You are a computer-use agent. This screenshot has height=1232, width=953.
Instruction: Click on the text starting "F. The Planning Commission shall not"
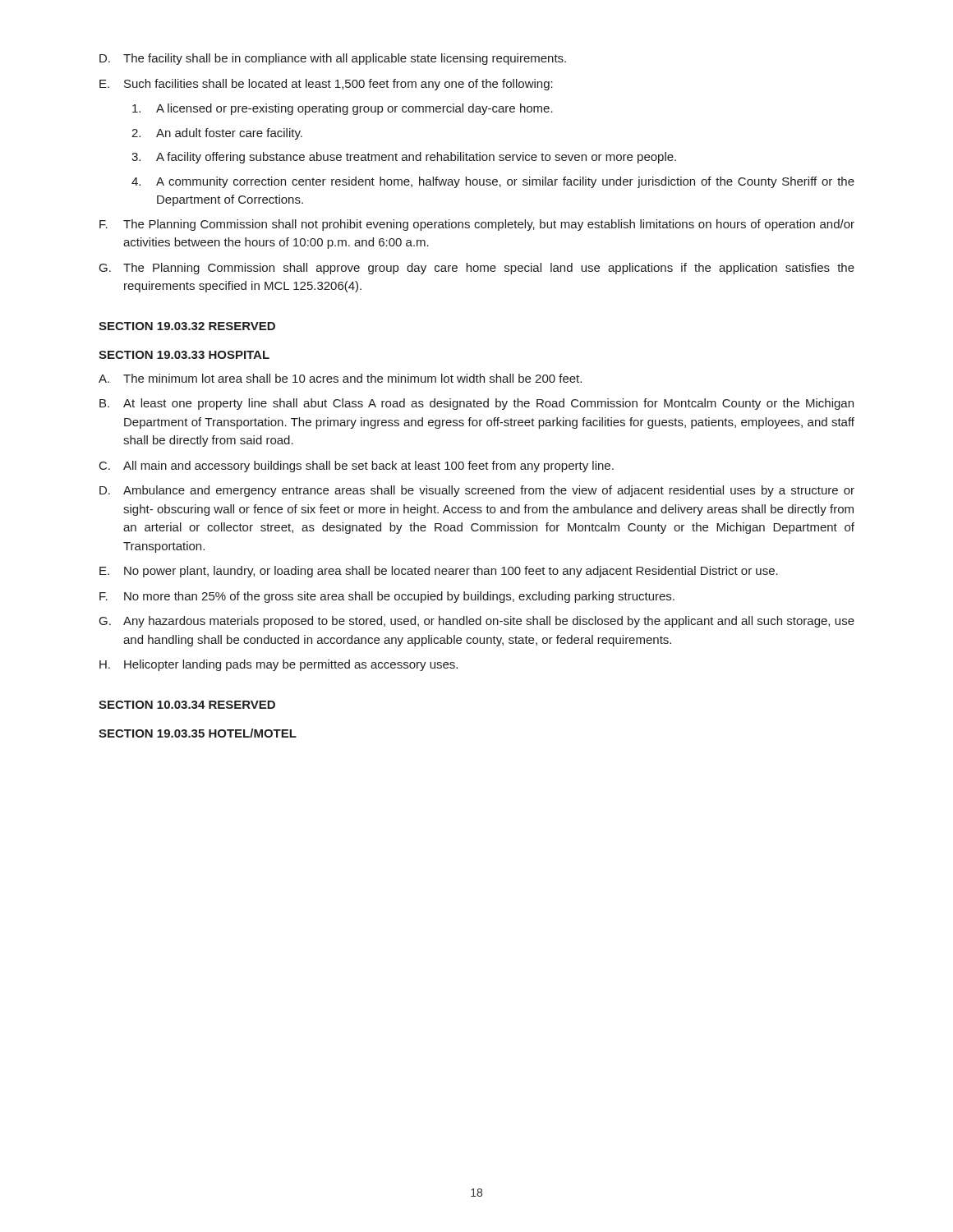(x=476, y=233)
